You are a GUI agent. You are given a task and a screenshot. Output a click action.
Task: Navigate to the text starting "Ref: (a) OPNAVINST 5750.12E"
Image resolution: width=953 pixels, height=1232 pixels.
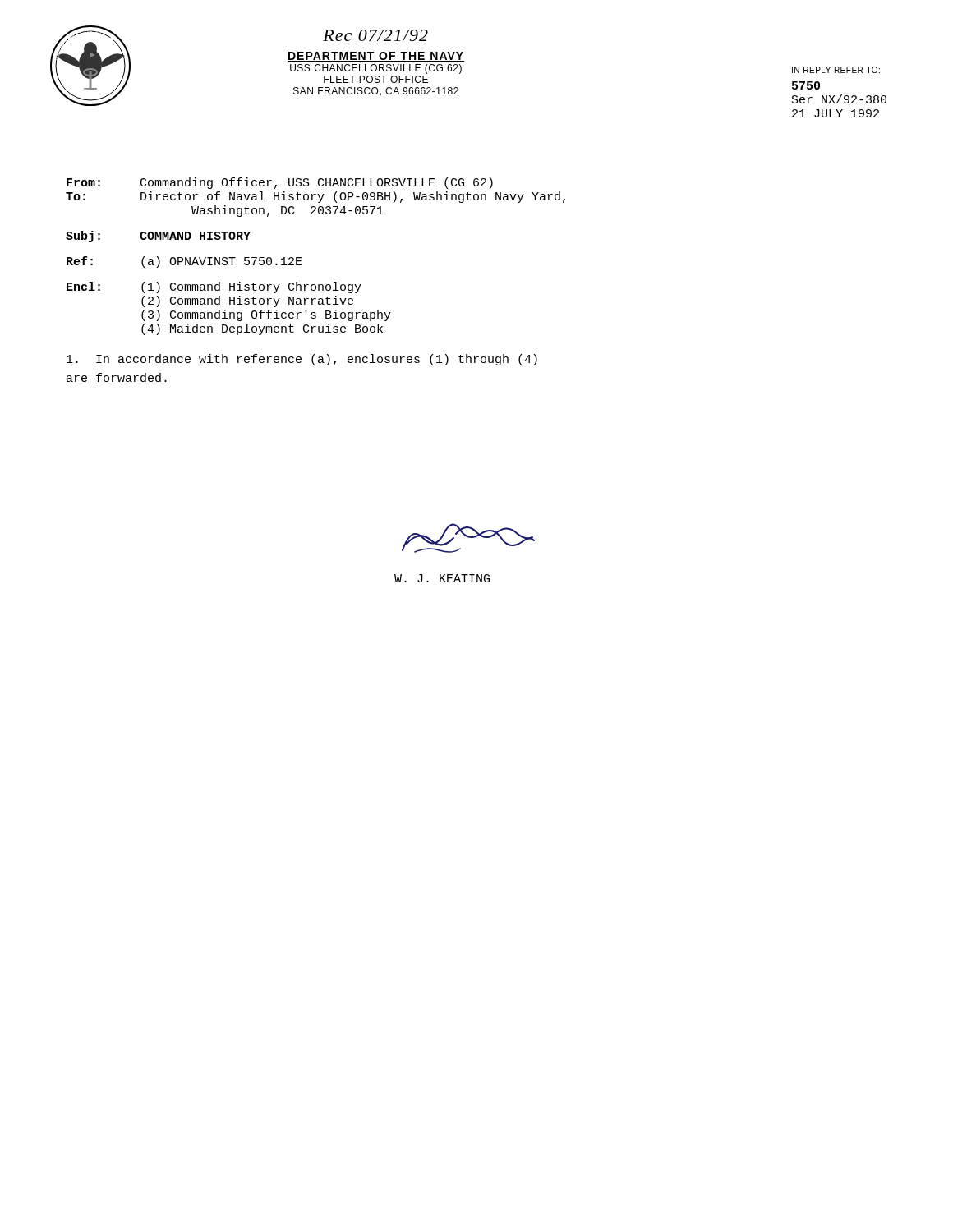[x=184, y=262]
